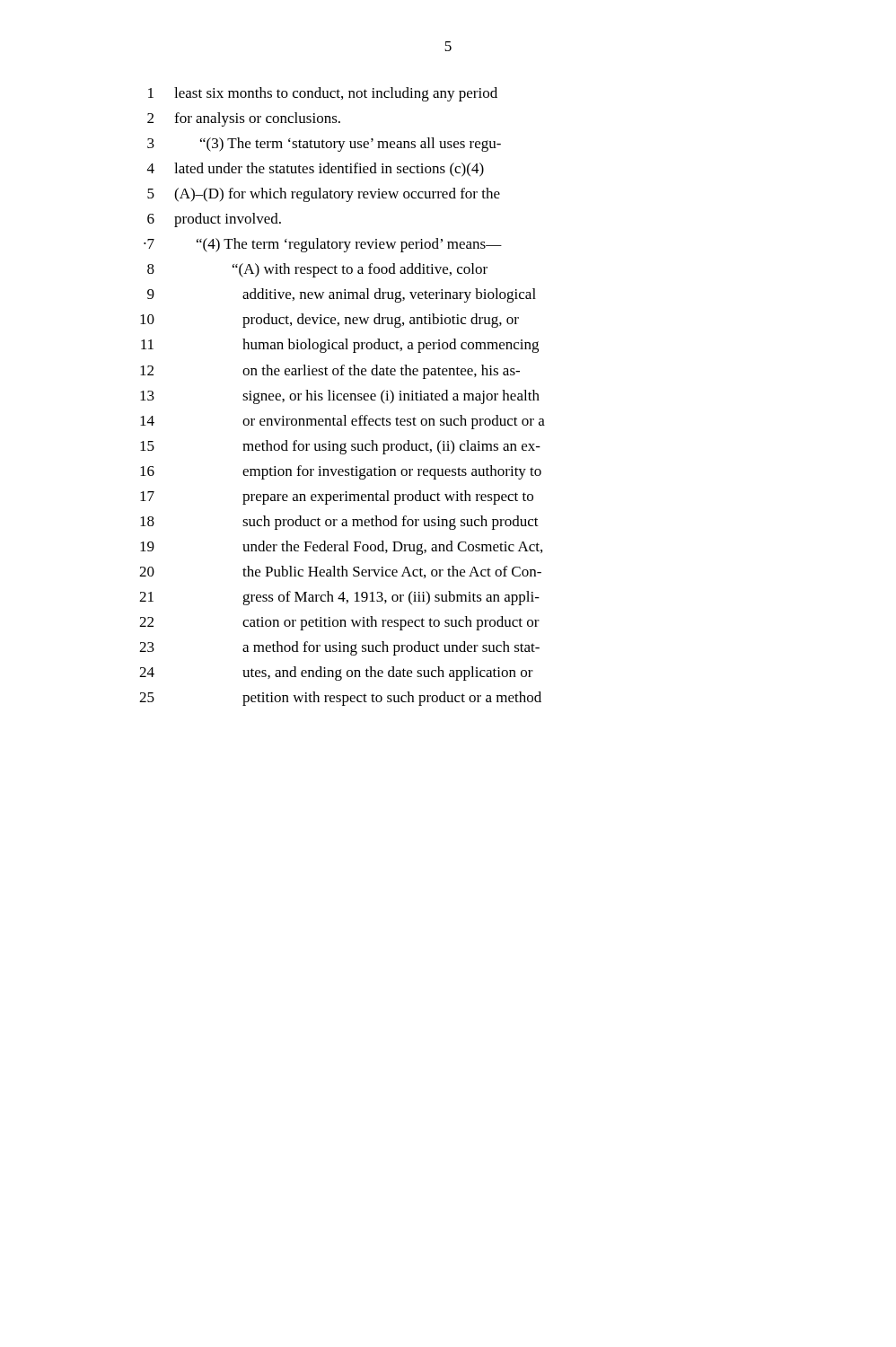This screenshot has height=1347, width=896.
Task: Navigate to the region starting "17 prepare an experimental product with respect to"
Action: 461,496
